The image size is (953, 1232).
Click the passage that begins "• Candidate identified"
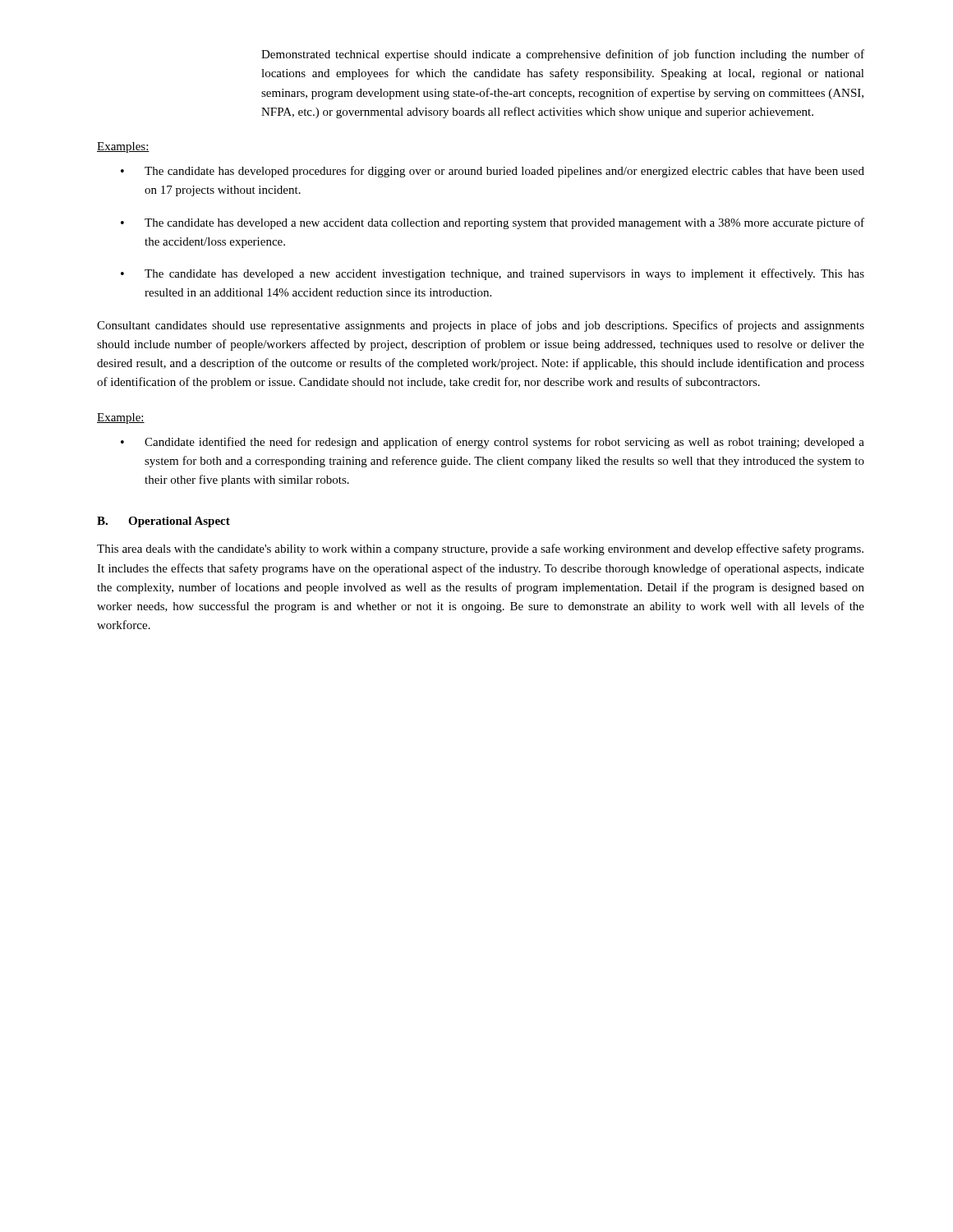point(492,461)
